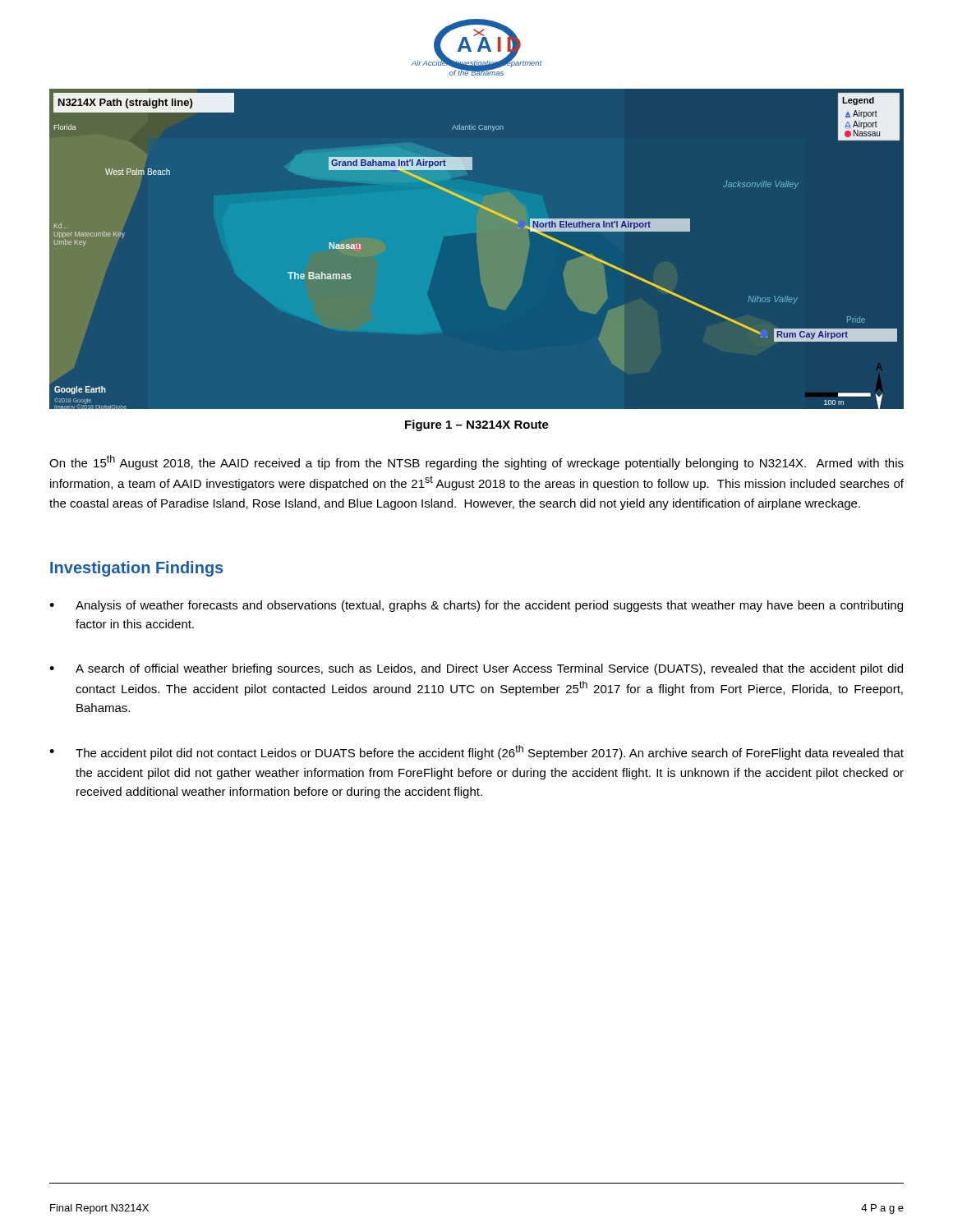Image resolution: width=953 pixels, height=1232 pixels.
Task: Locate the text starting "Figure 1 – N3214X Route"
Action: point(476,424)
